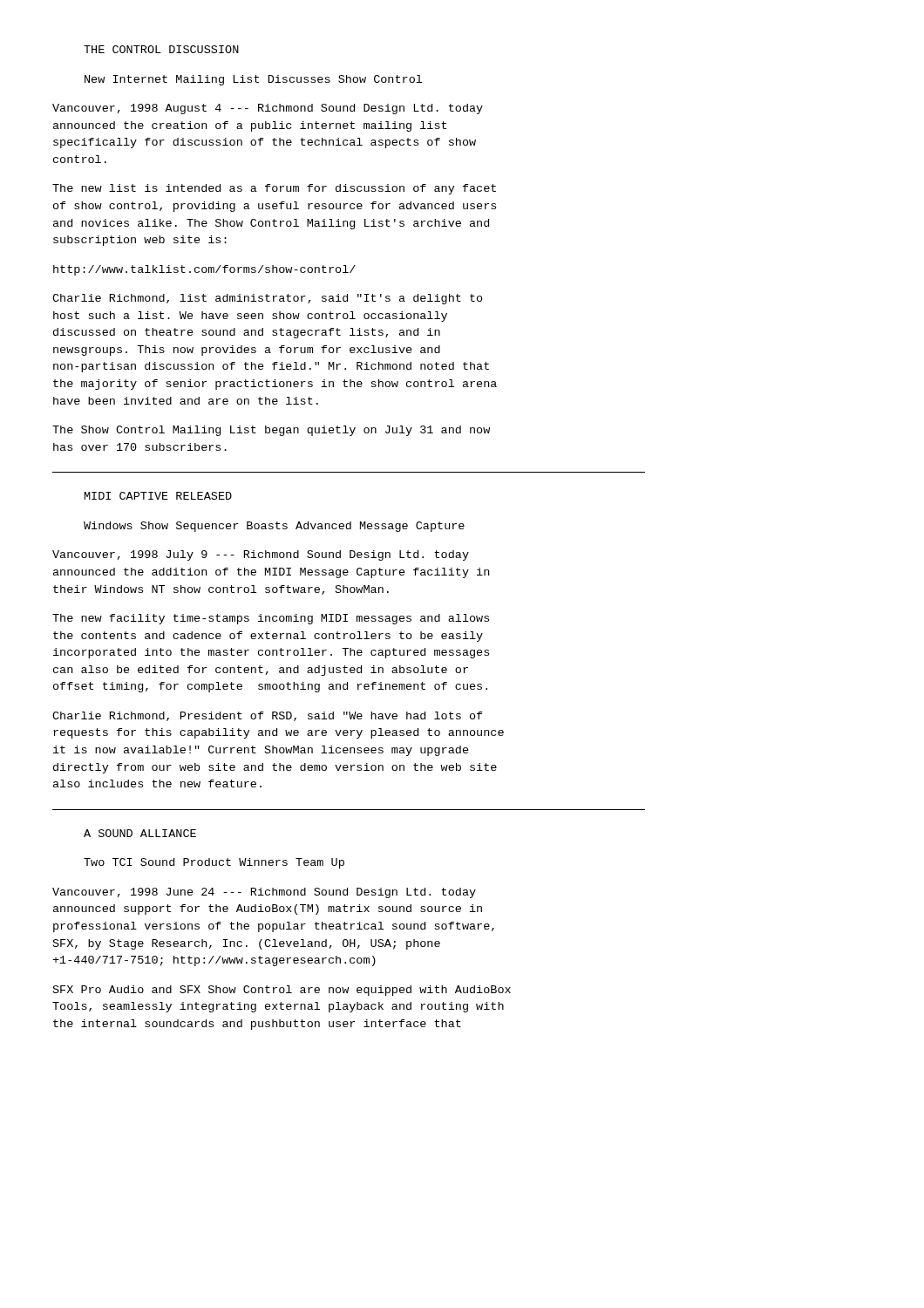The height and width of the screenshot is (1308, 924).
Task: Locate the text block that says "Vancouver, 1998 July 9 --- Richmond Sound"
Action: (x=271, y=572)
